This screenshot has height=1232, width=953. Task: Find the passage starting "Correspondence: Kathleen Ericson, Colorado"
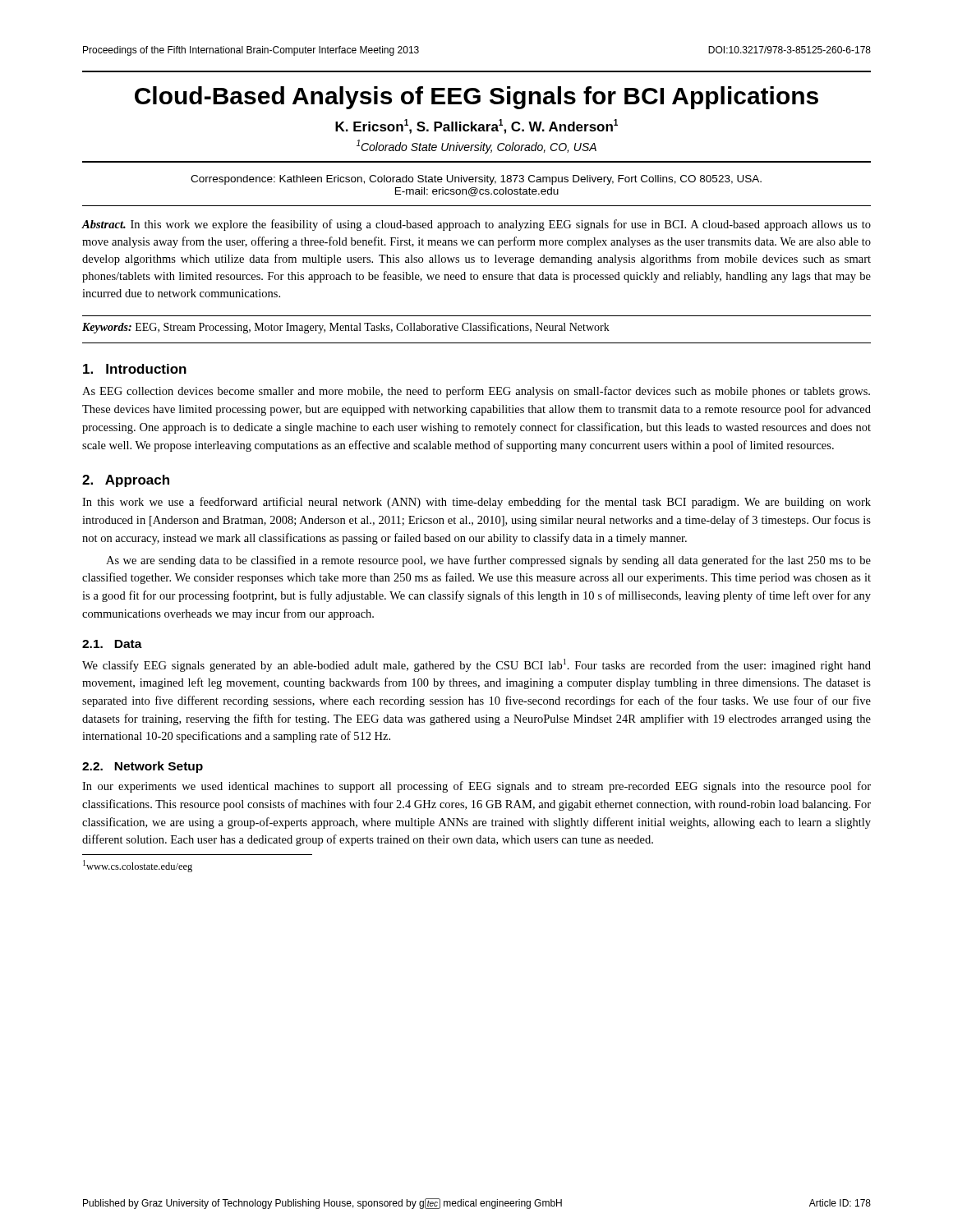[476, 185]
